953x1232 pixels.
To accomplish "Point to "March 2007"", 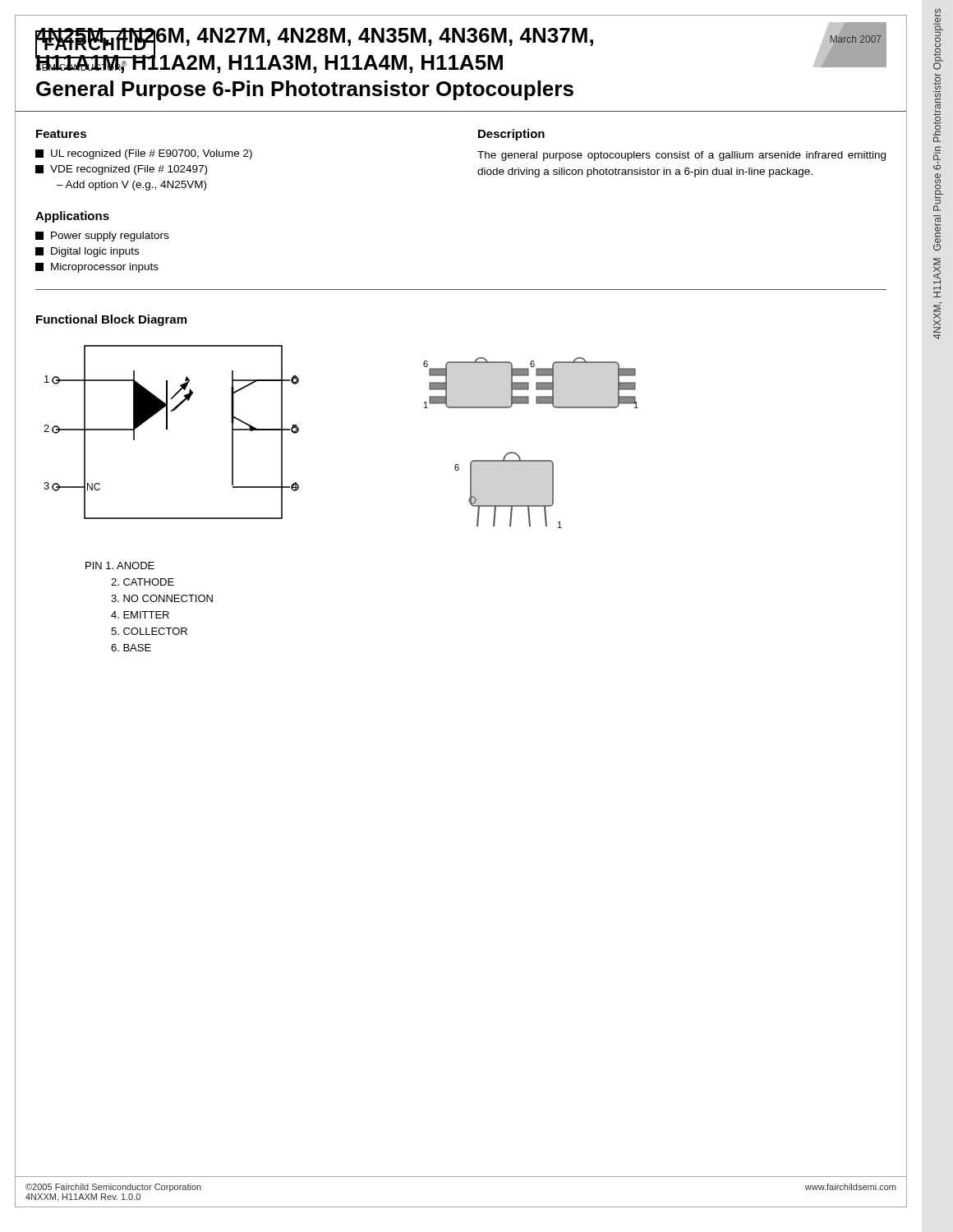I will [856, 39].
